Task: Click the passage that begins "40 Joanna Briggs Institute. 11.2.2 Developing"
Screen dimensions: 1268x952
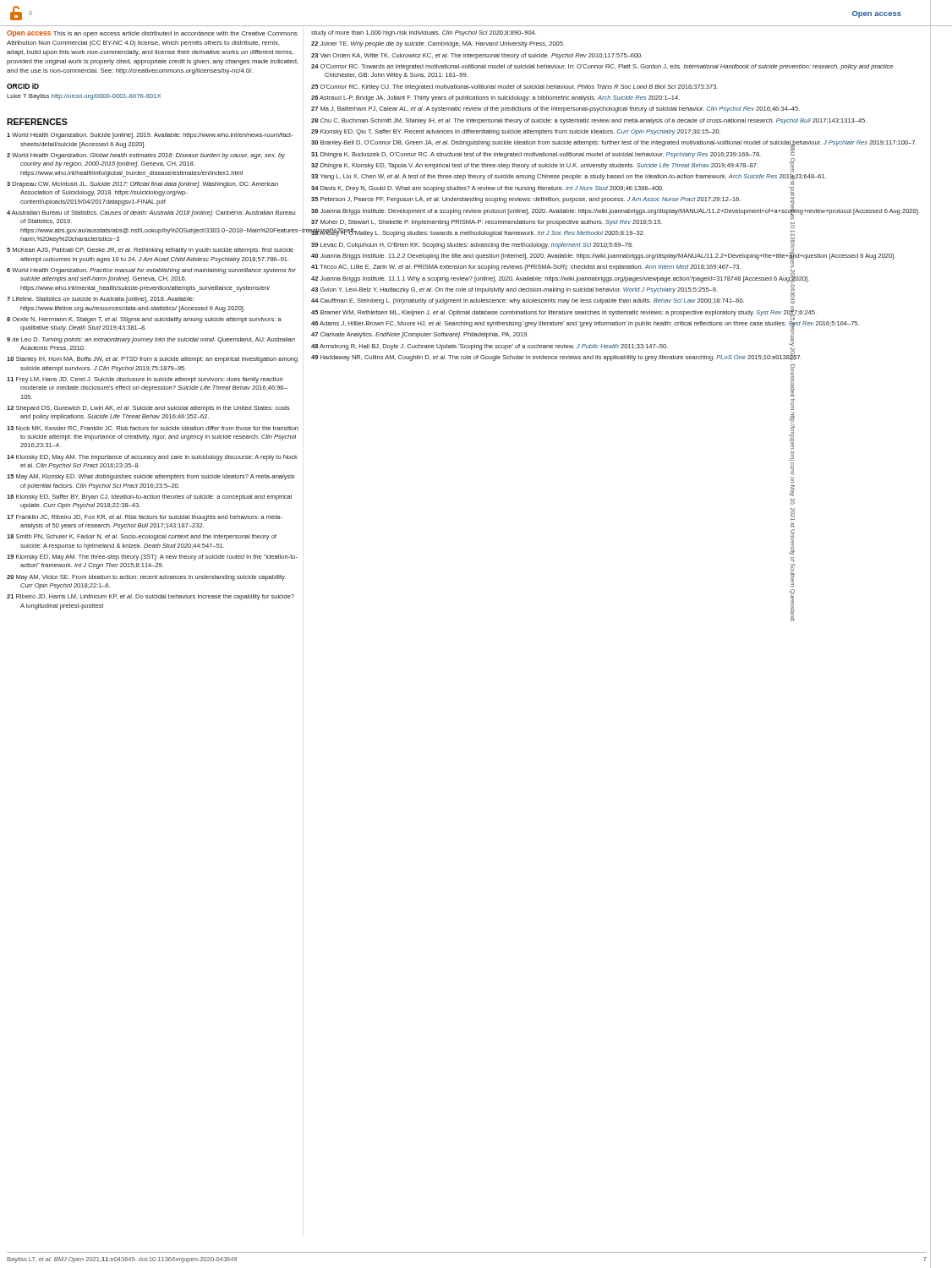Action: [x=603, y=256]
